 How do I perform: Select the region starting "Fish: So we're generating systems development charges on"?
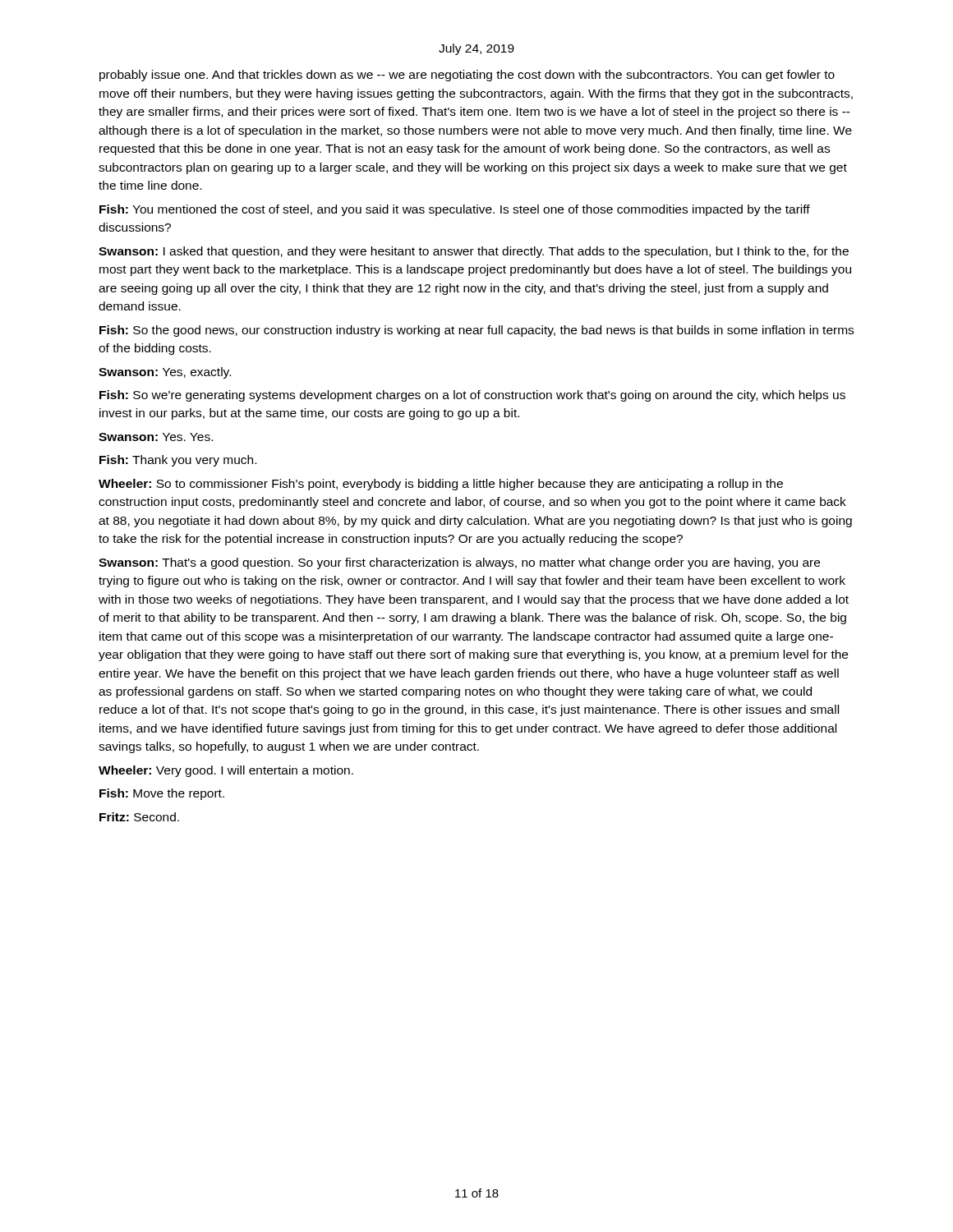(x=472, y=404)
